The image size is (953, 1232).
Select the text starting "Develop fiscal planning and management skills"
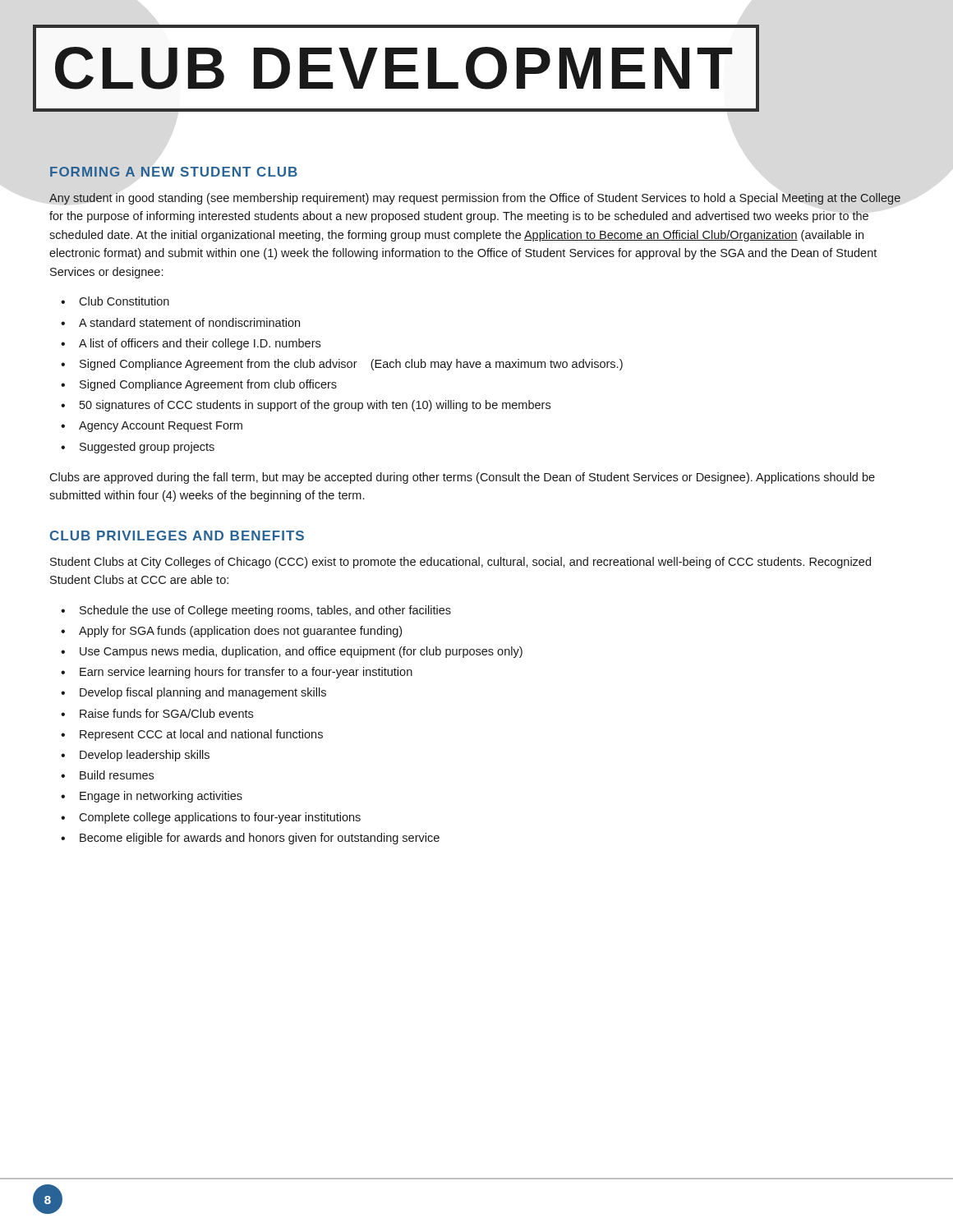(x=203, y=693)
